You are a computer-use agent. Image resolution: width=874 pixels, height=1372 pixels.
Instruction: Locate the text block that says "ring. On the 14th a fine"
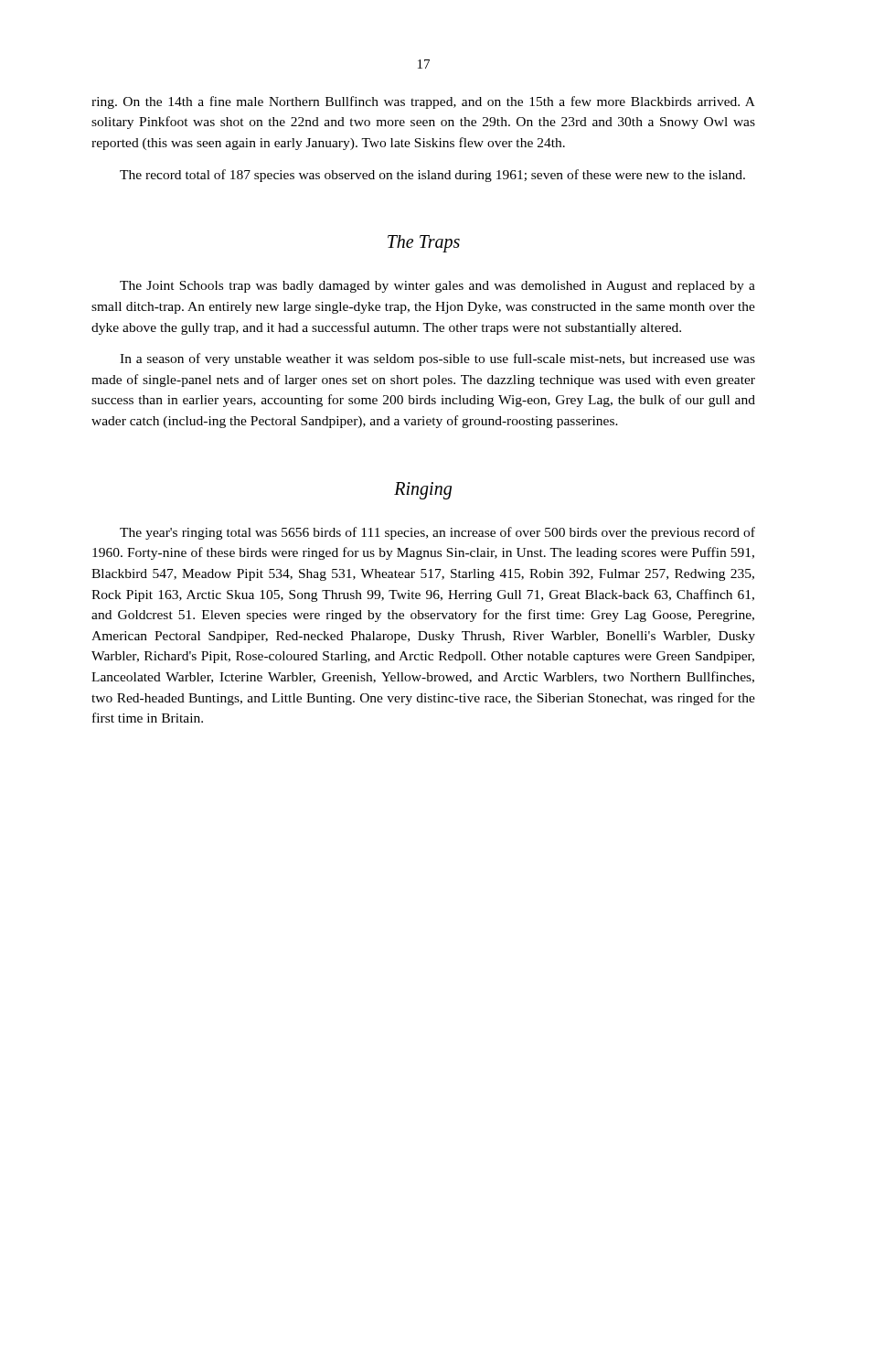(423, 121)
